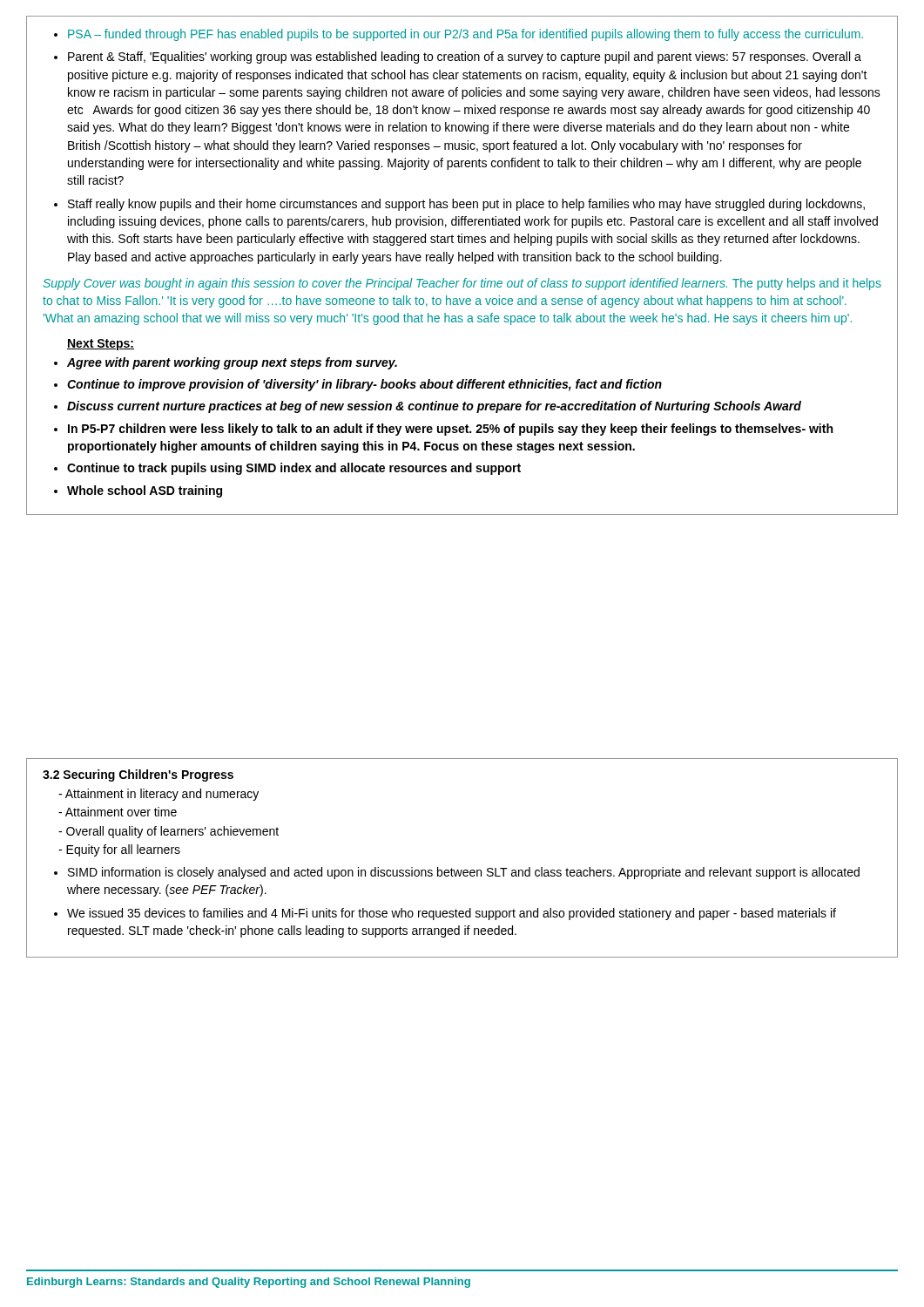Screen dimensions: 1307x924
Task: Click on the block starting "PSA – funded"
Action: (x=466, y=34)
